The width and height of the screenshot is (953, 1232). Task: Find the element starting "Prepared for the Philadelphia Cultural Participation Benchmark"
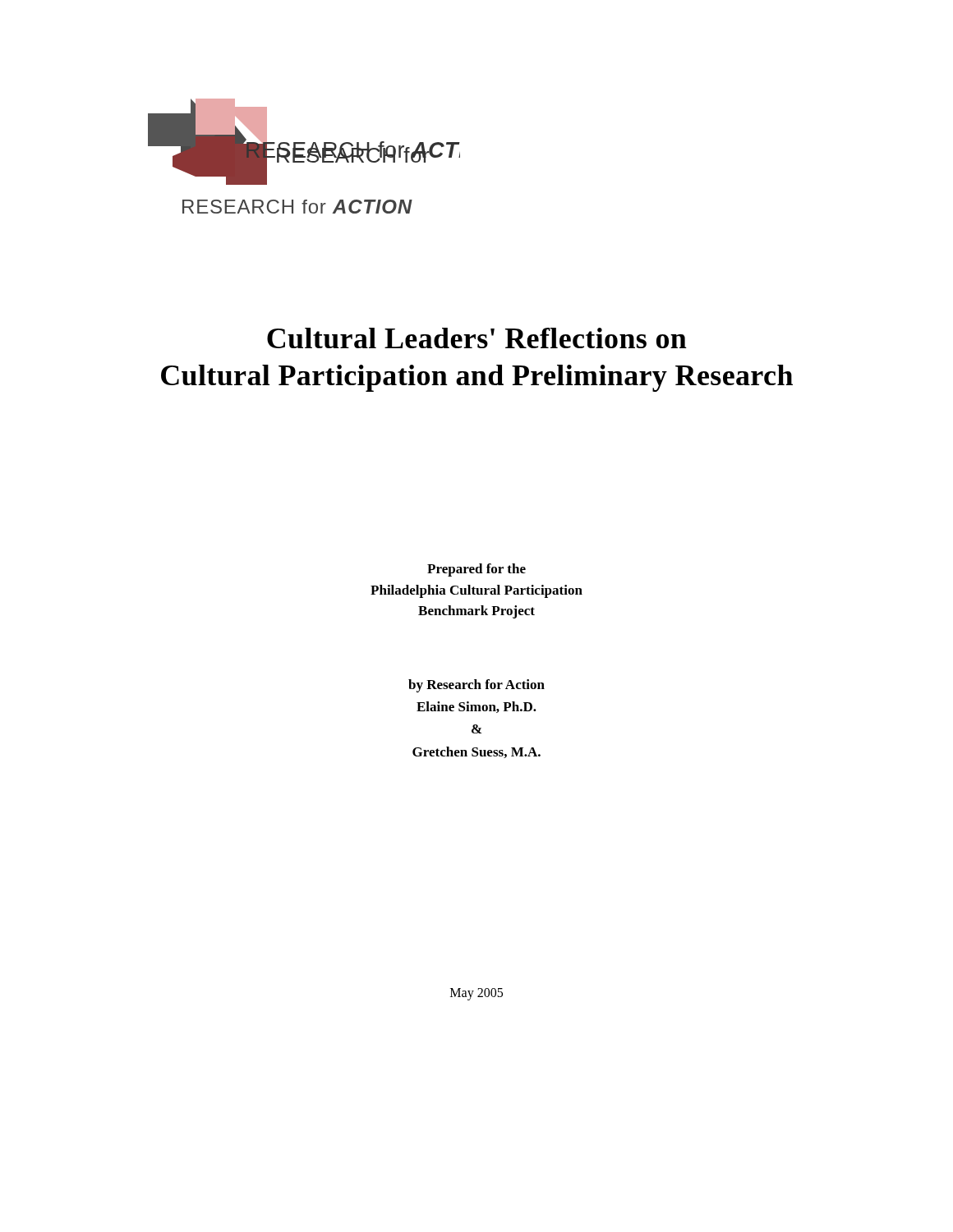(476, 590)
